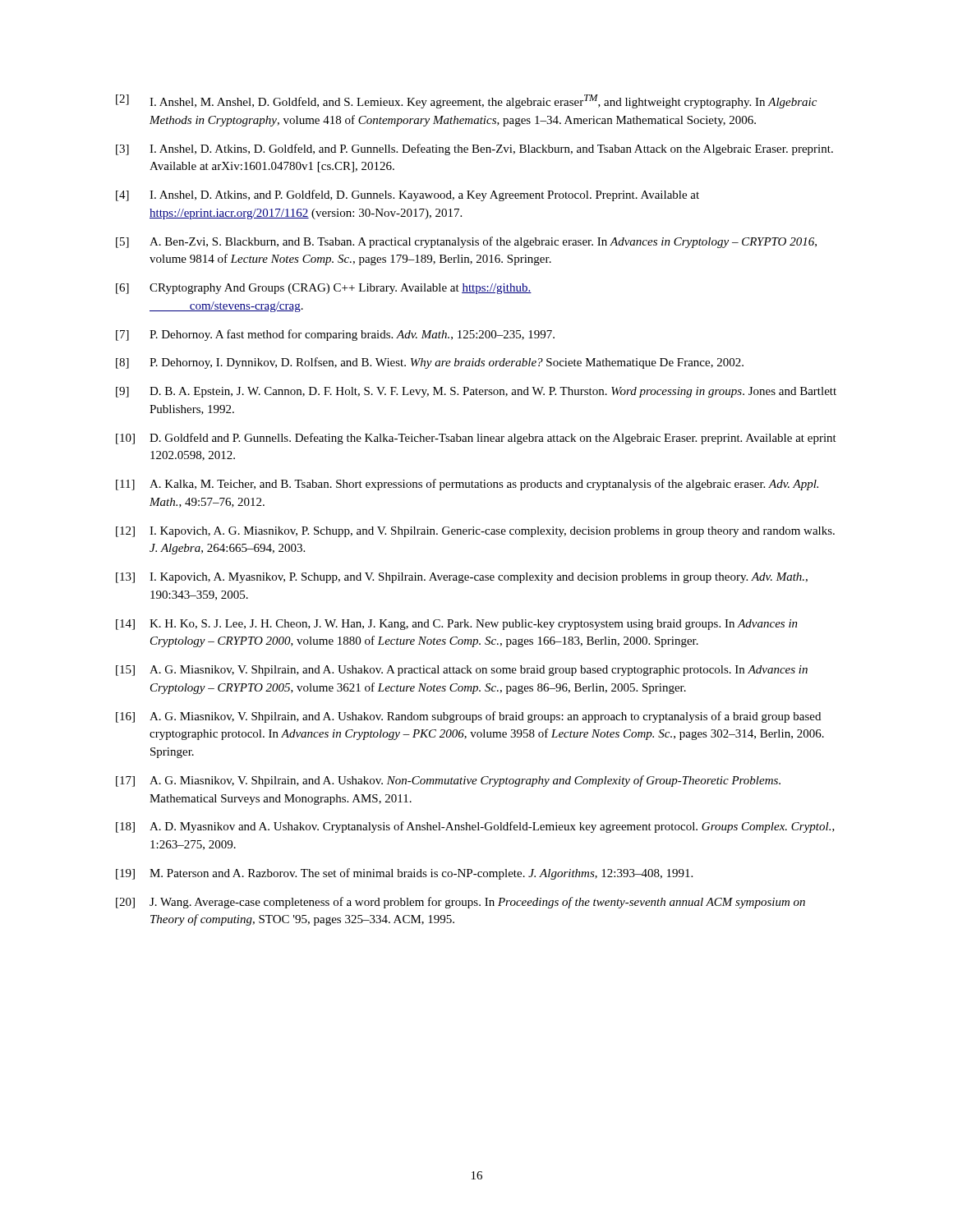Point to the element starting "[3] I. Anshel, D. Atkins, D. Goldfeld,"
953x1232 pixels.
pos(476,158)
